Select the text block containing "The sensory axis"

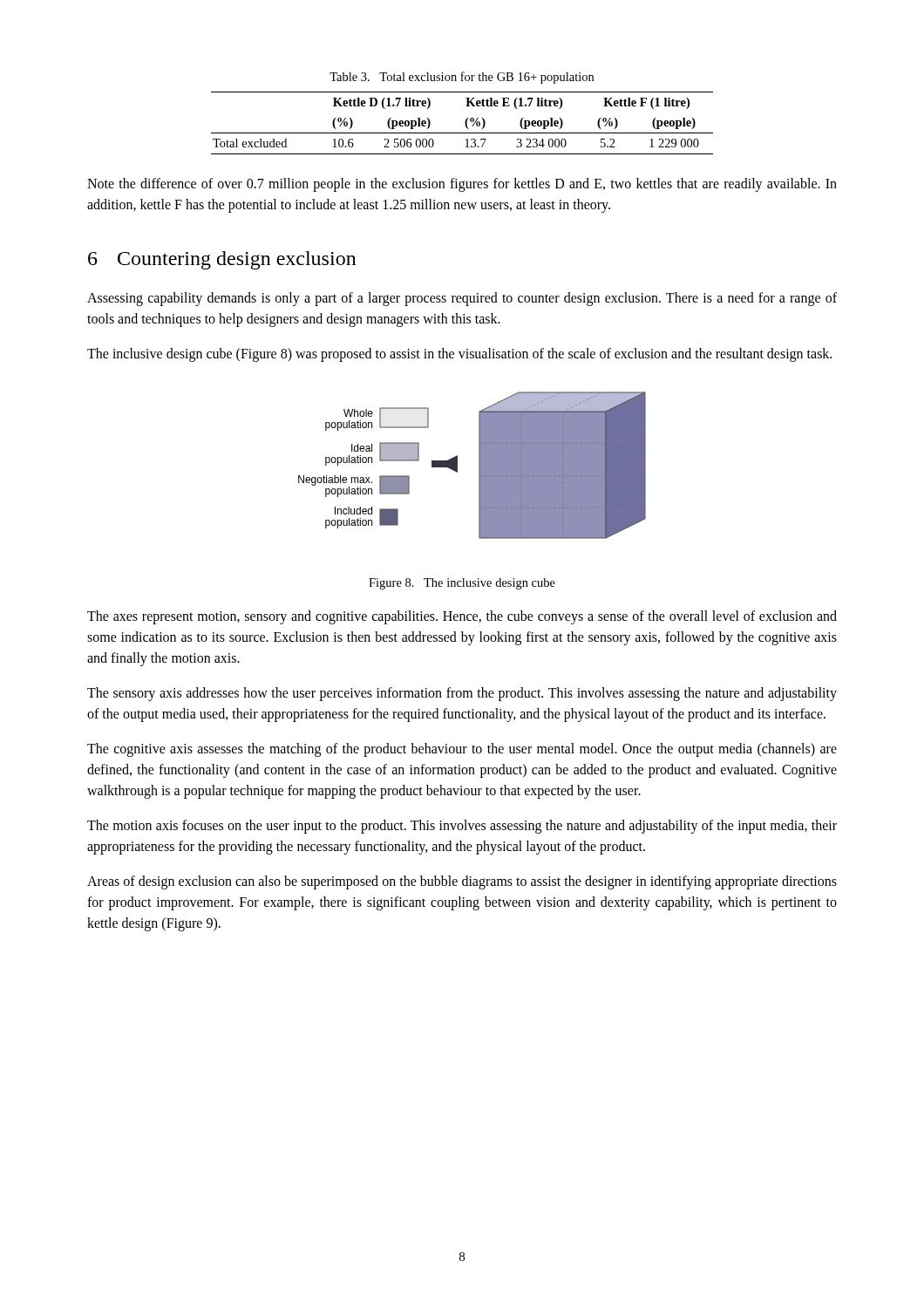pyautogui.click(x=462, y=703)
